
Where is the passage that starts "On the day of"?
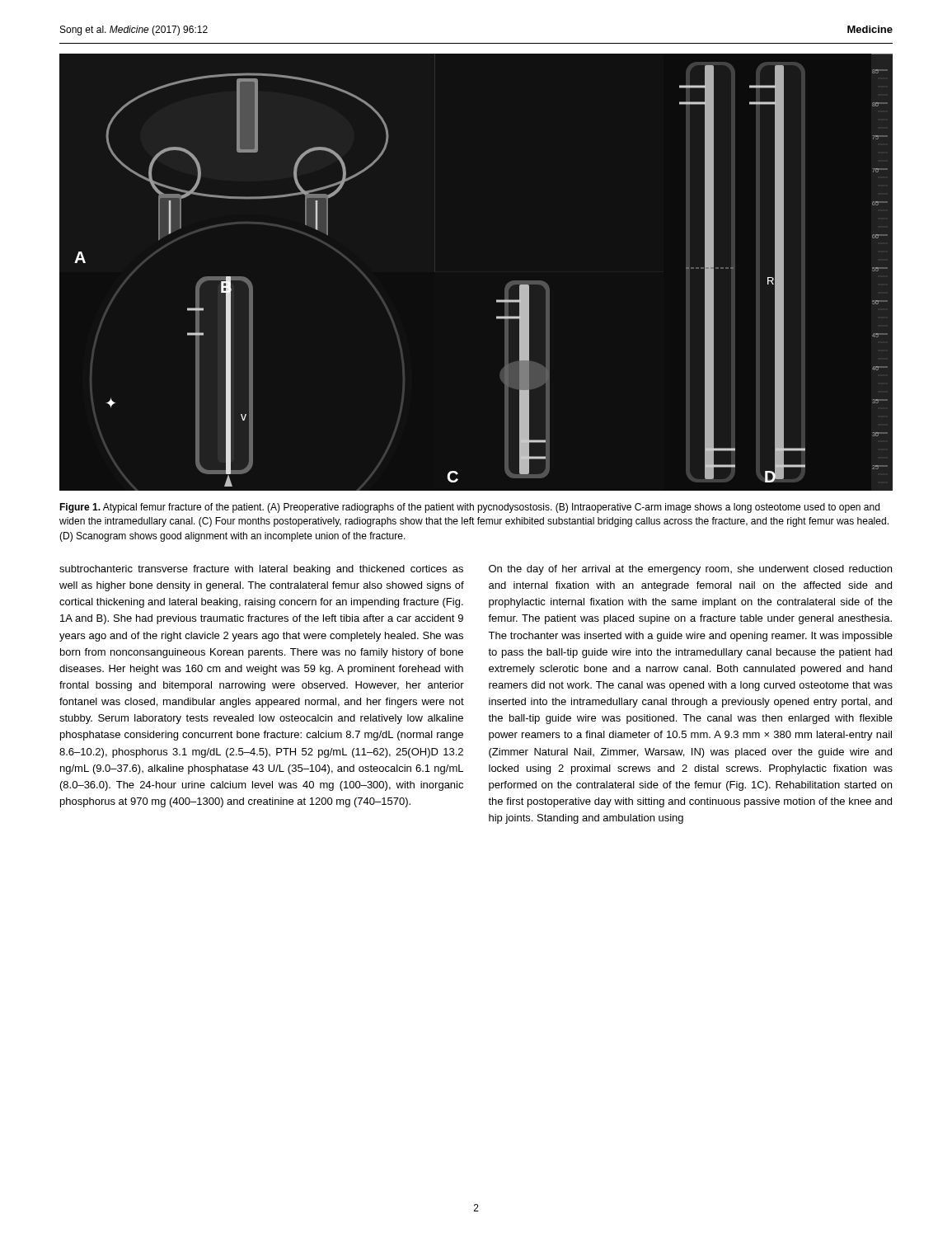point(691,693)
